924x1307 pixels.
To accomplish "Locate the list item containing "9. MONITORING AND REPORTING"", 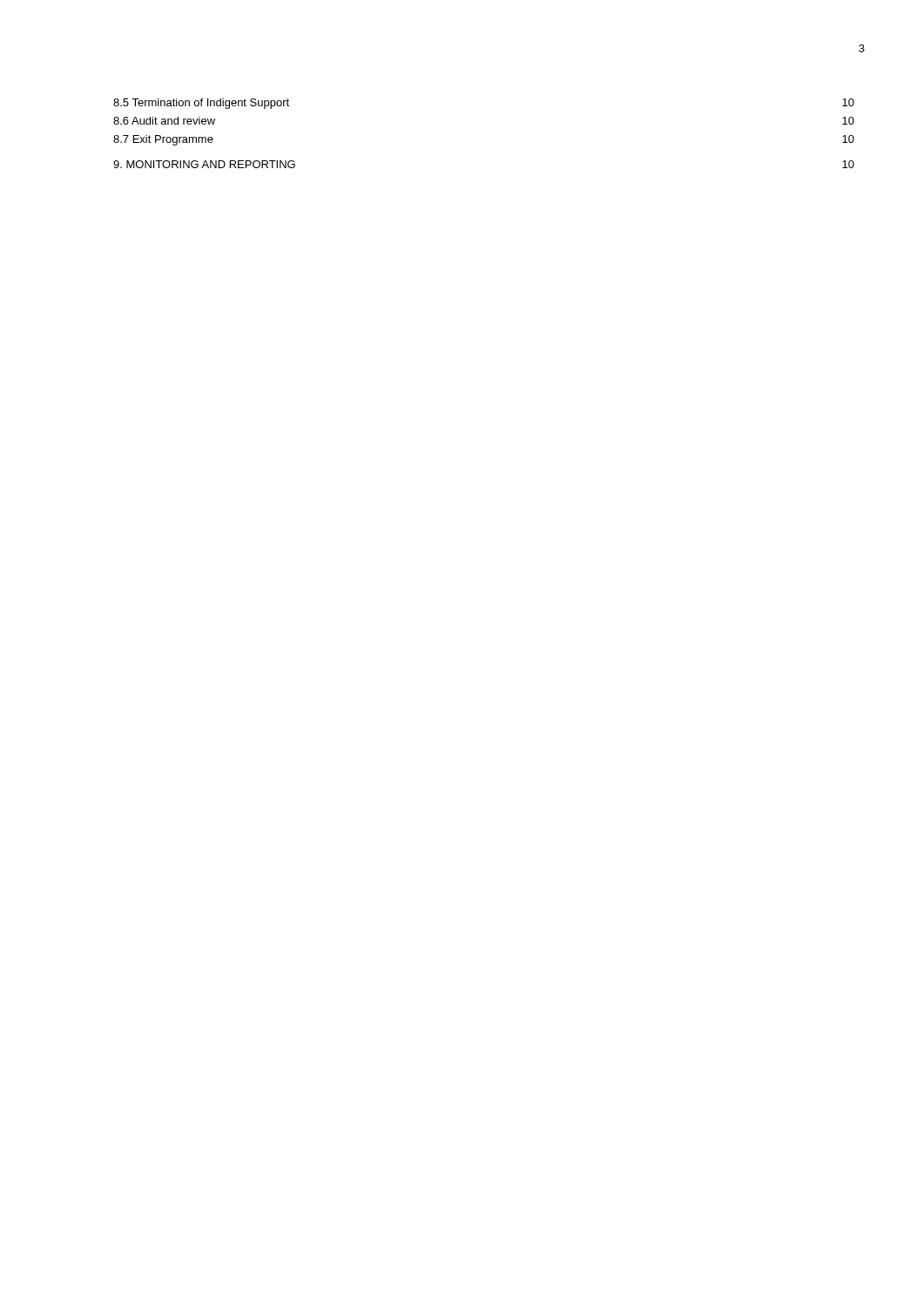I will pyautogui.click(x=204, y=164).
